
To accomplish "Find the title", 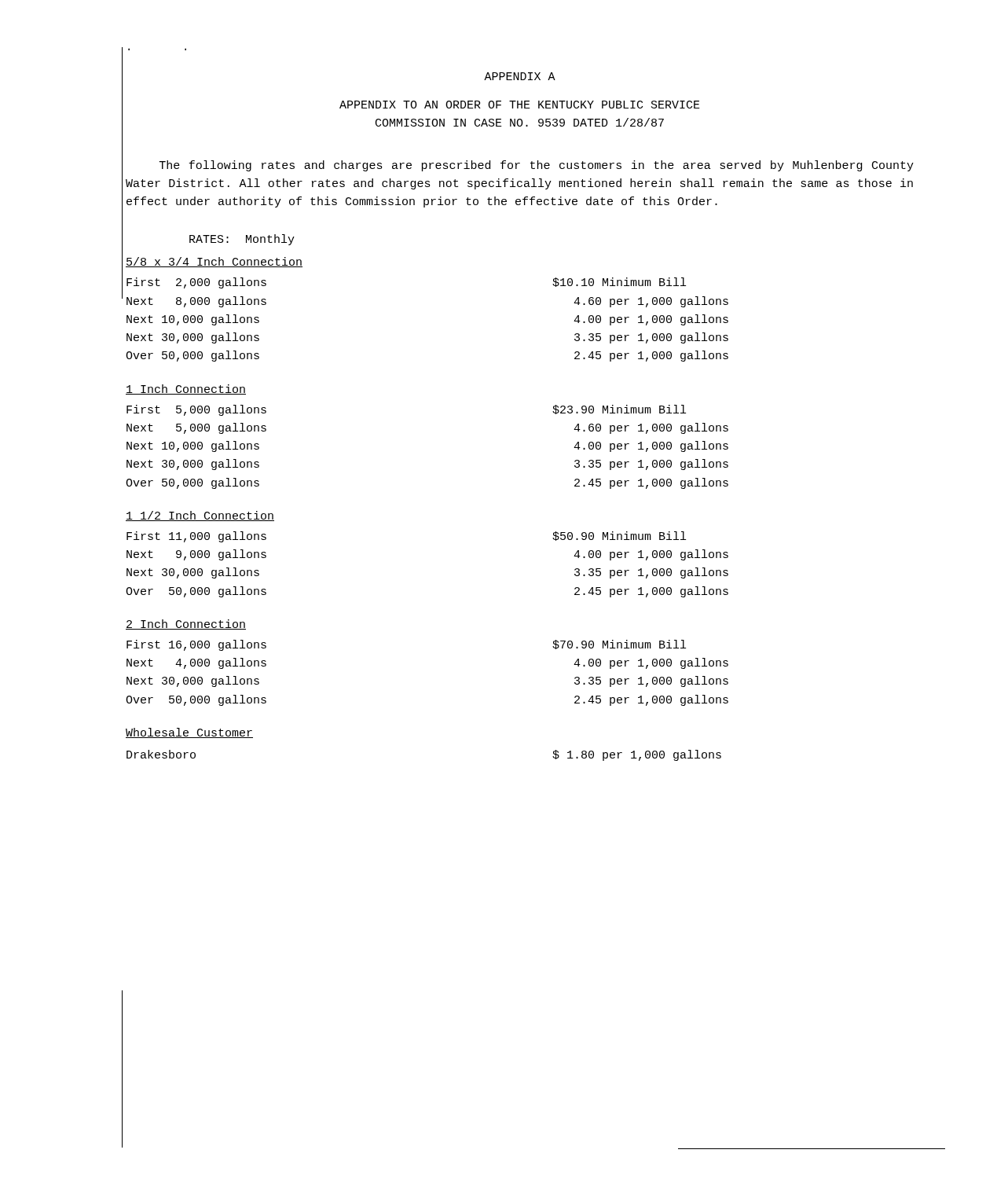I will click(x=520, y=77).
